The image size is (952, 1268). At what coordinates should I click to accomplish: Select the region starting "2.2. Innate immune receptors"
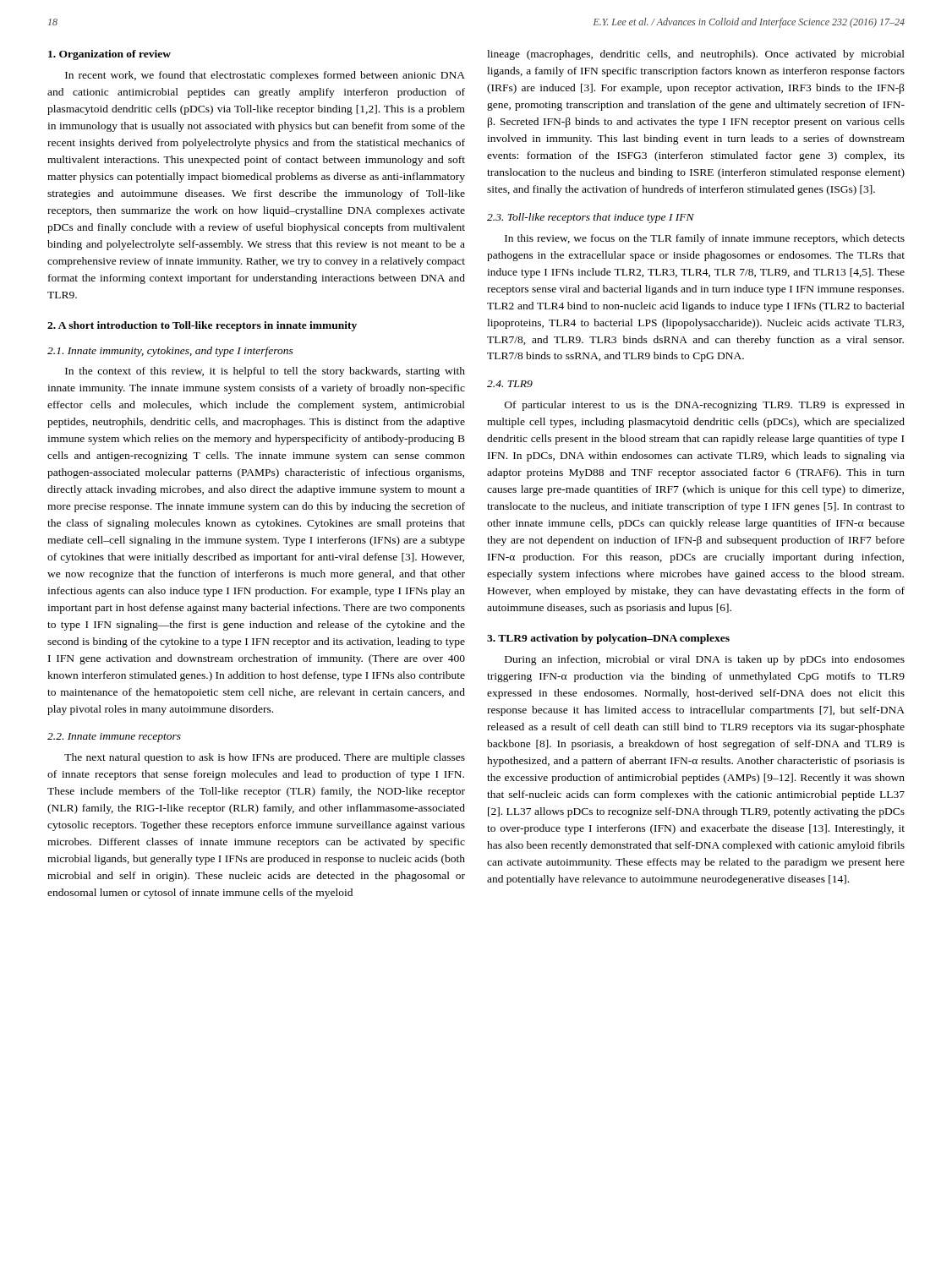[x=114, y=736]
